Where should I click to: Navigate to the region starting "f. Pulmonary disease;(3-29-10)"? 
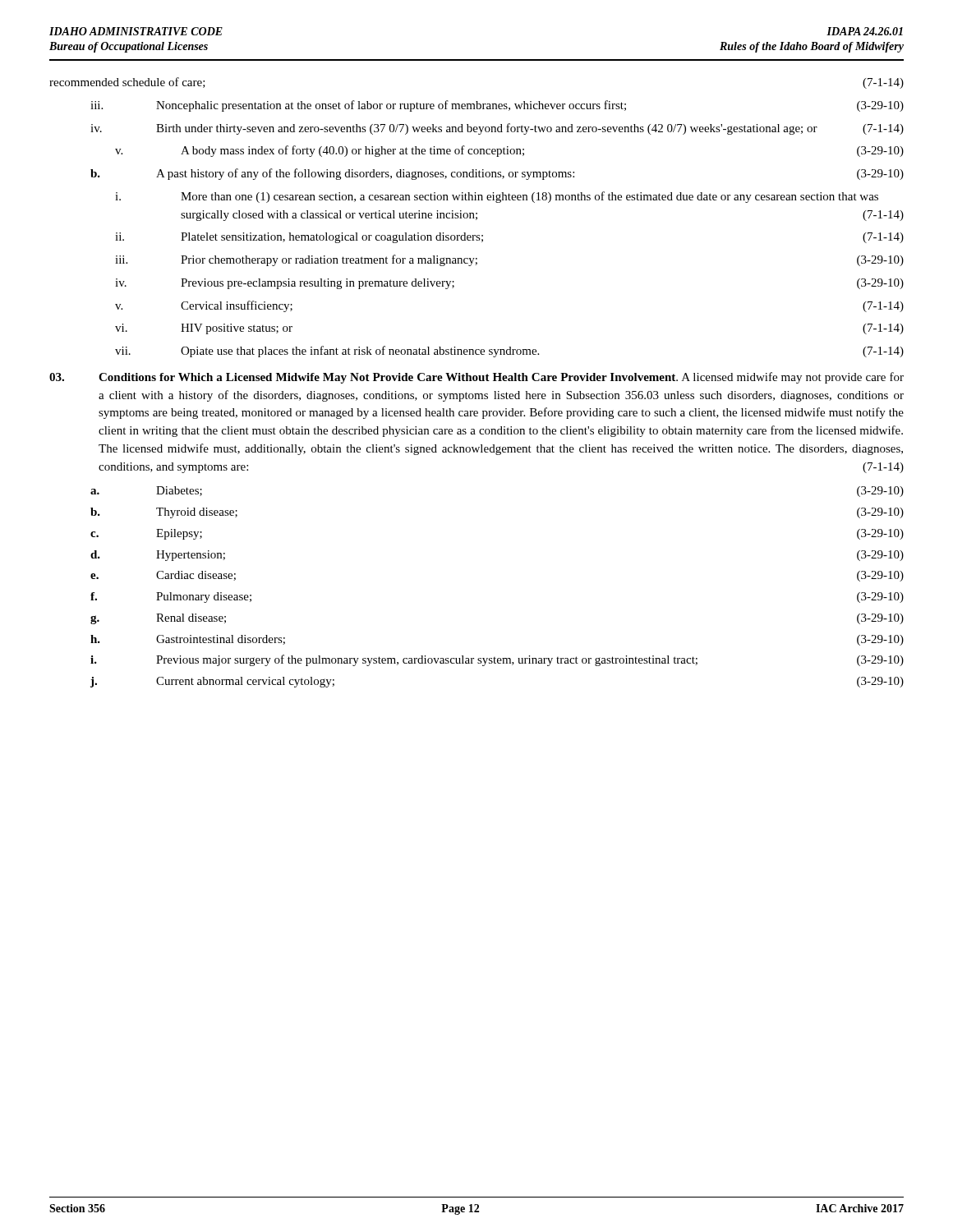(x=93, y=598)
